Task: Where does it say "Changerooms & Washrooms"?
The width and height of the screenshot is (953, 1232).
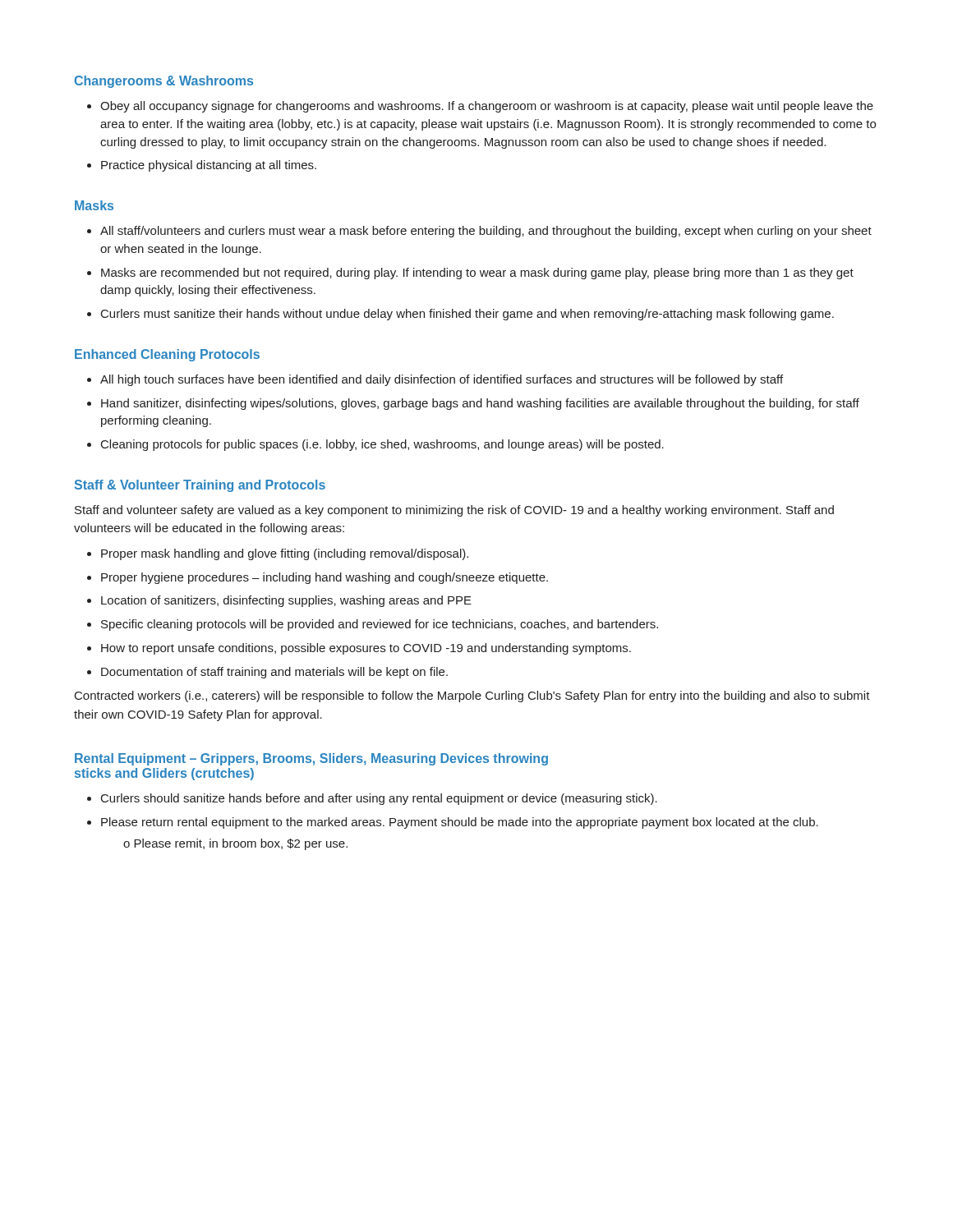Action: coord(164,81)
